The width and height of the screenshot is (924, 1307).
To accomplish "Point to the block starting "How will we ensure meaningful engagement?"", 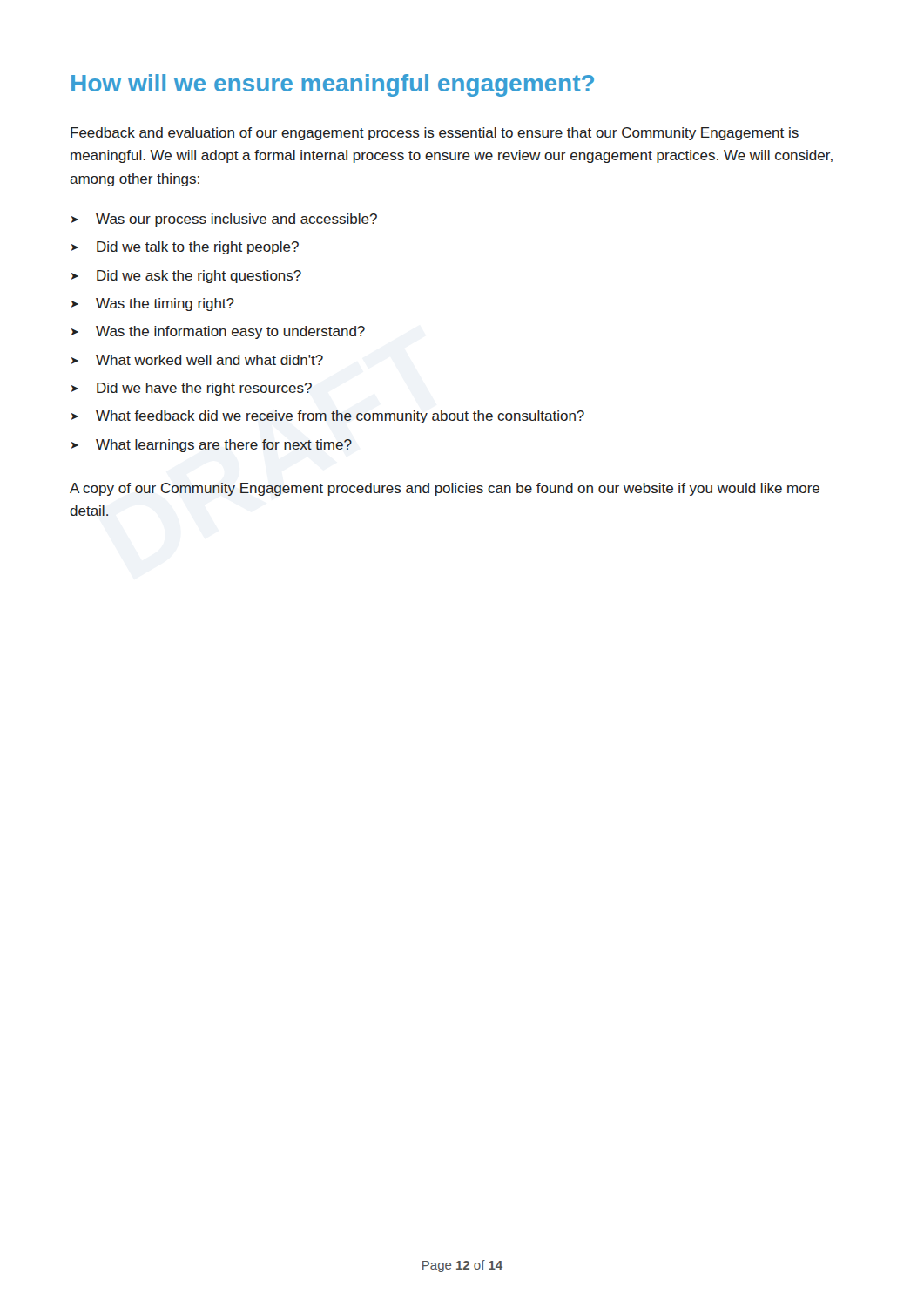I will pyautogui.click(x=462, y=84).
